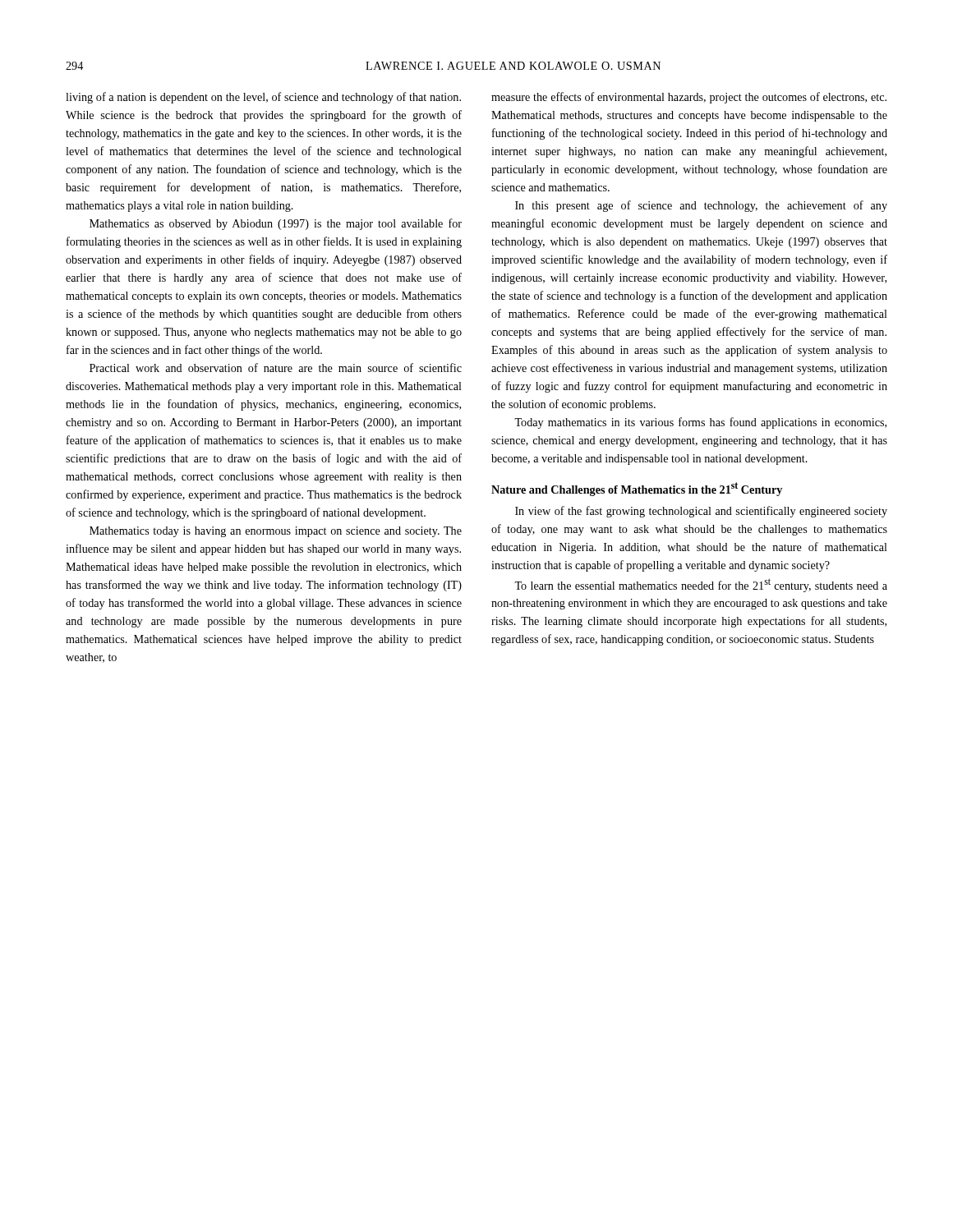Select the text block that reads "Mathematics as observed"

pyautogui.click(x=264, y=287)
